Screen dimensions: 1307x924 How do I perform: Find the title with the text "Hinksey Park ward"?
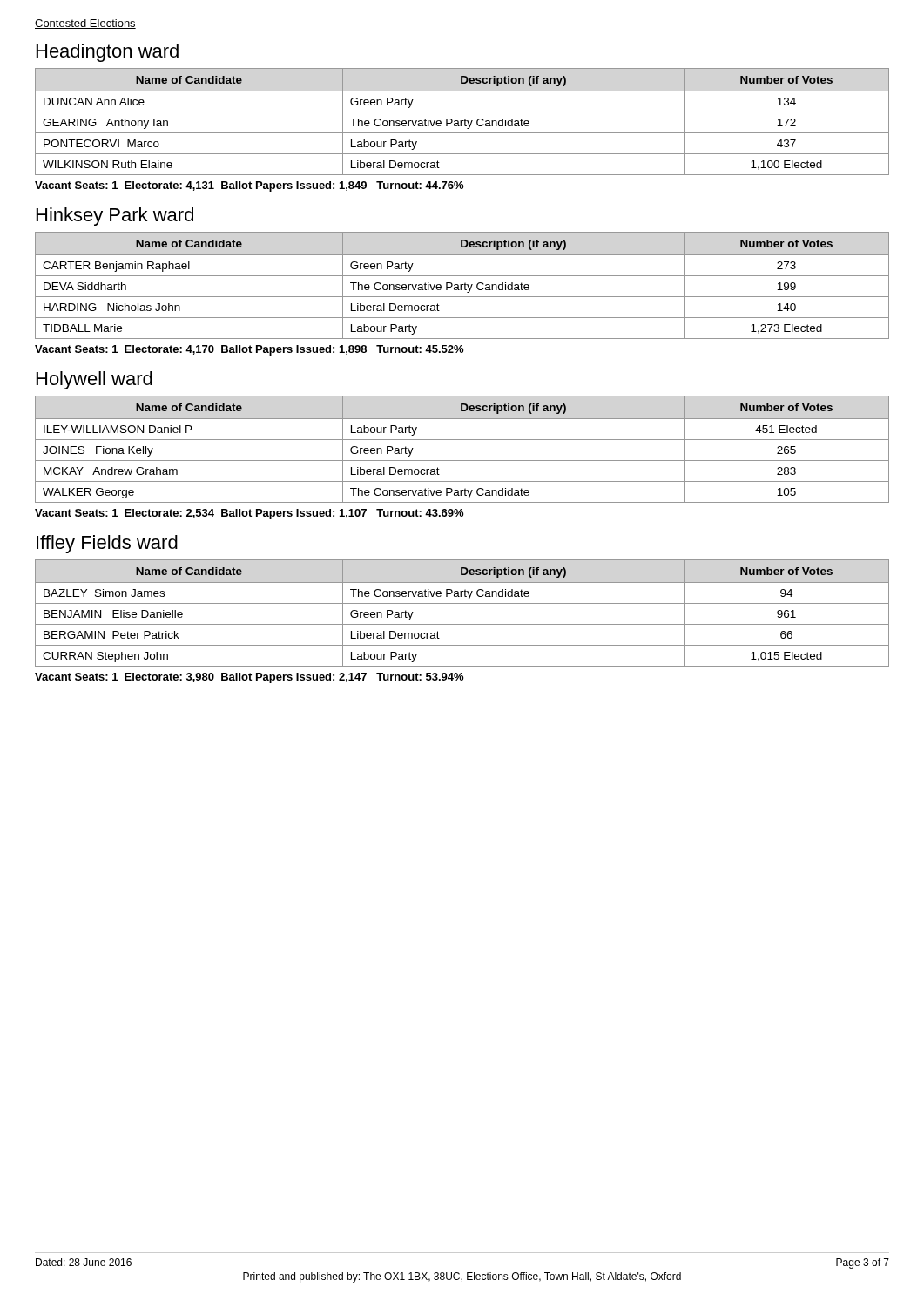pos(115,217)
